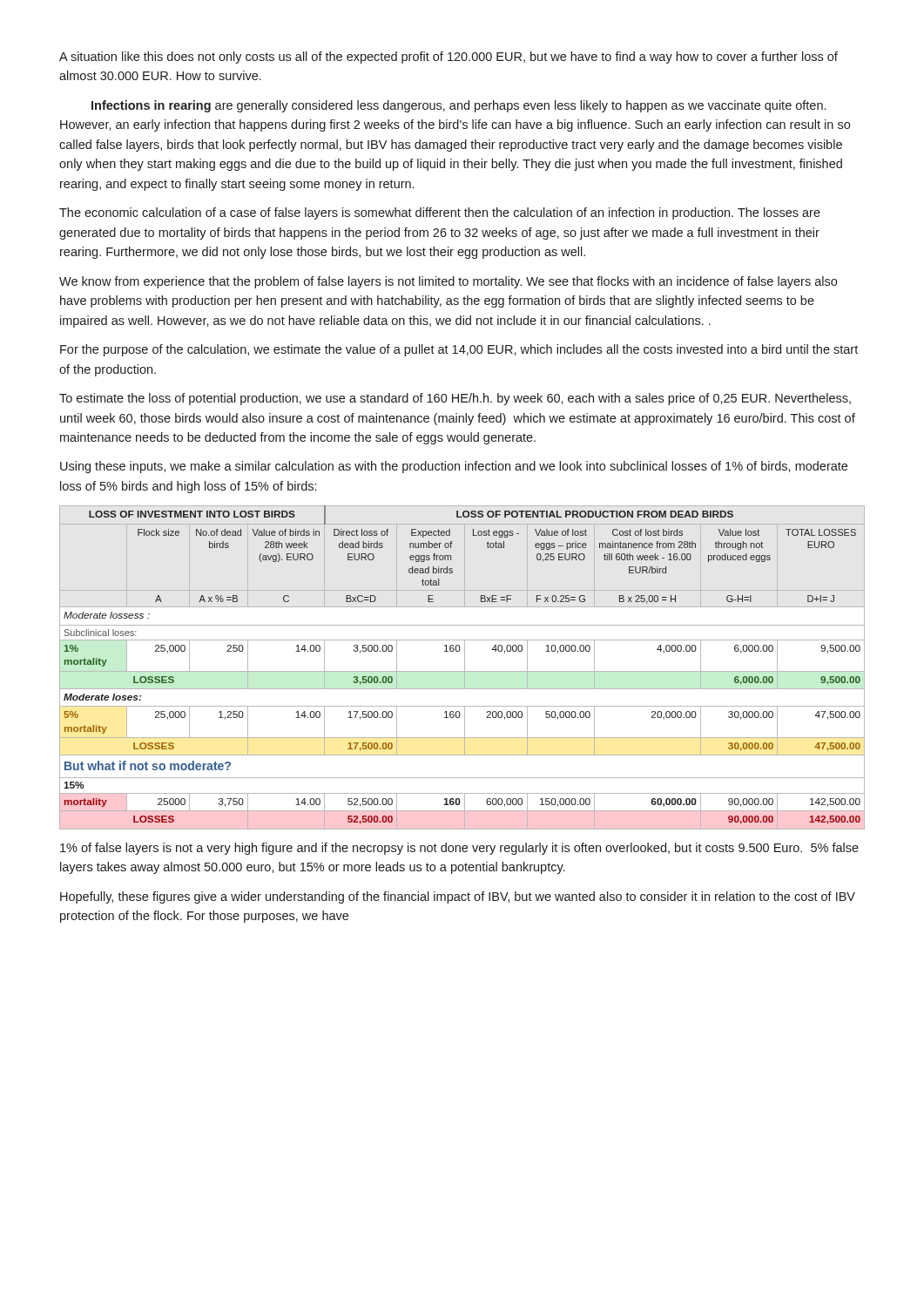
Task: Select the text block with the text "A situation like"
Action: pos(448,66)
